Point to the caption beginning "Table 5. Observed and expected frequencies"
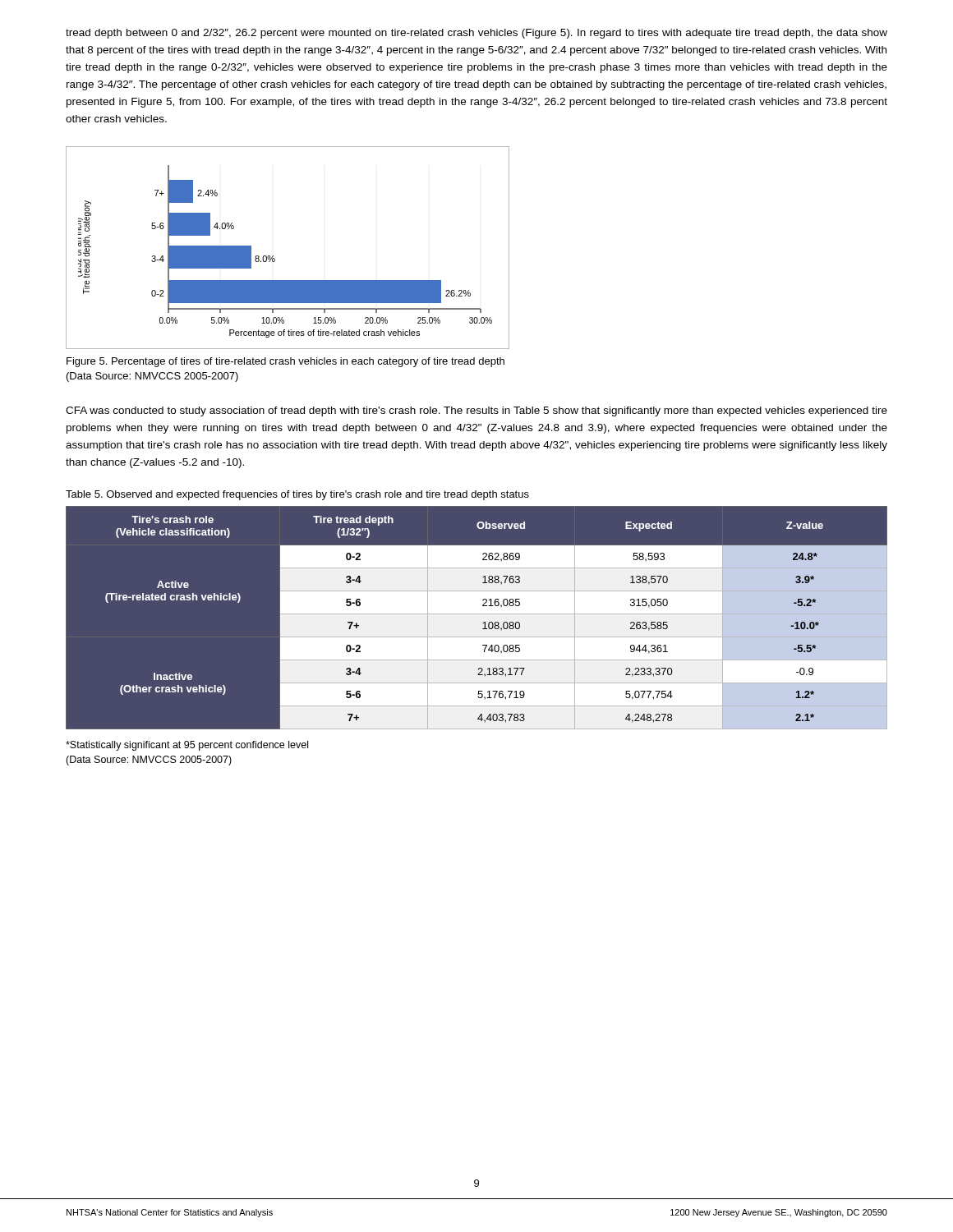This screenshot has height=1232, width=953. point(297,494)
